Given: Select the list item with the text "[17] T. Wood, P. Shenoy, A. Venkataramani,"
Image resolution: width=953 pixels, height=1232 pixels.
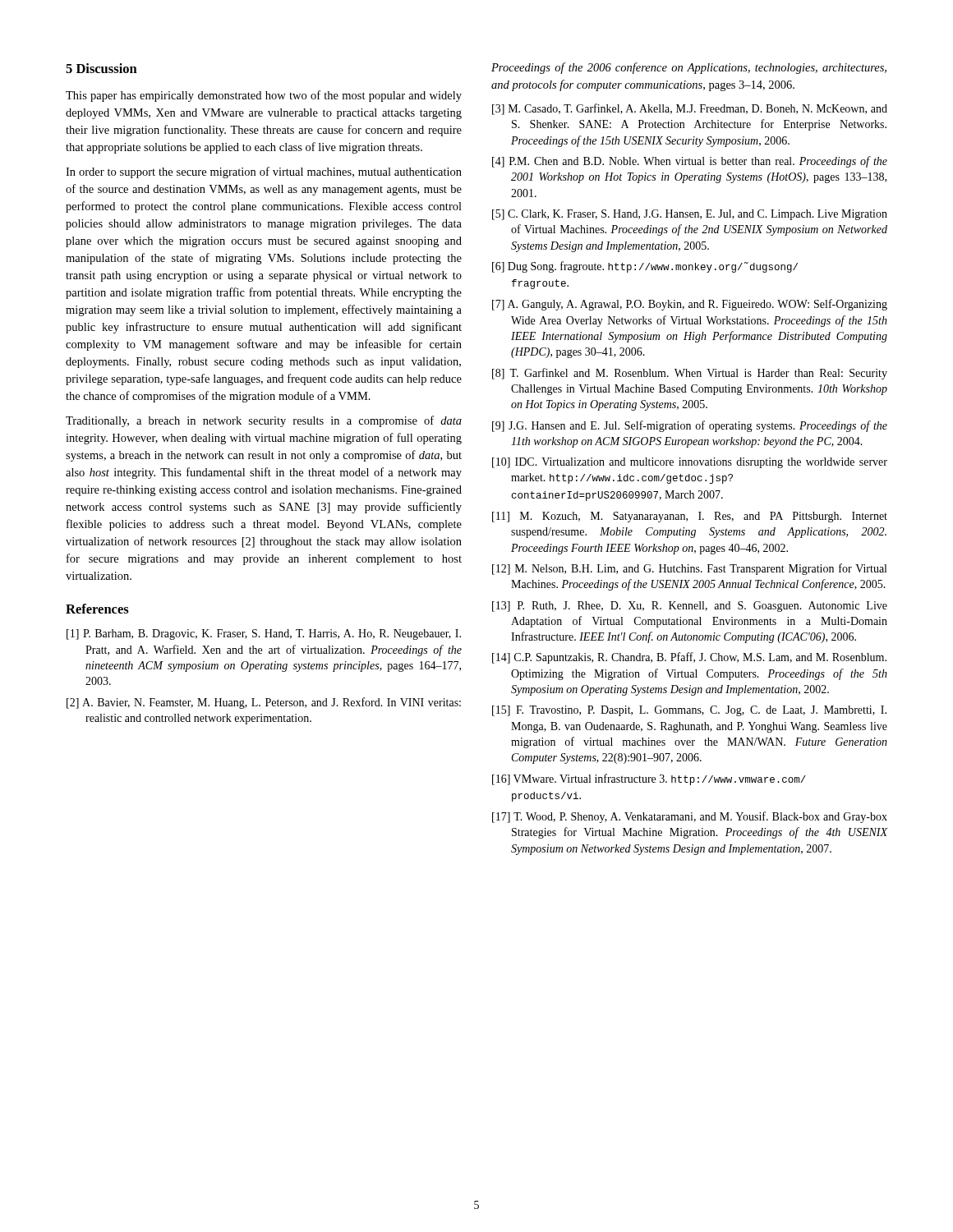Looking at the screenshot, I should 689,833.
